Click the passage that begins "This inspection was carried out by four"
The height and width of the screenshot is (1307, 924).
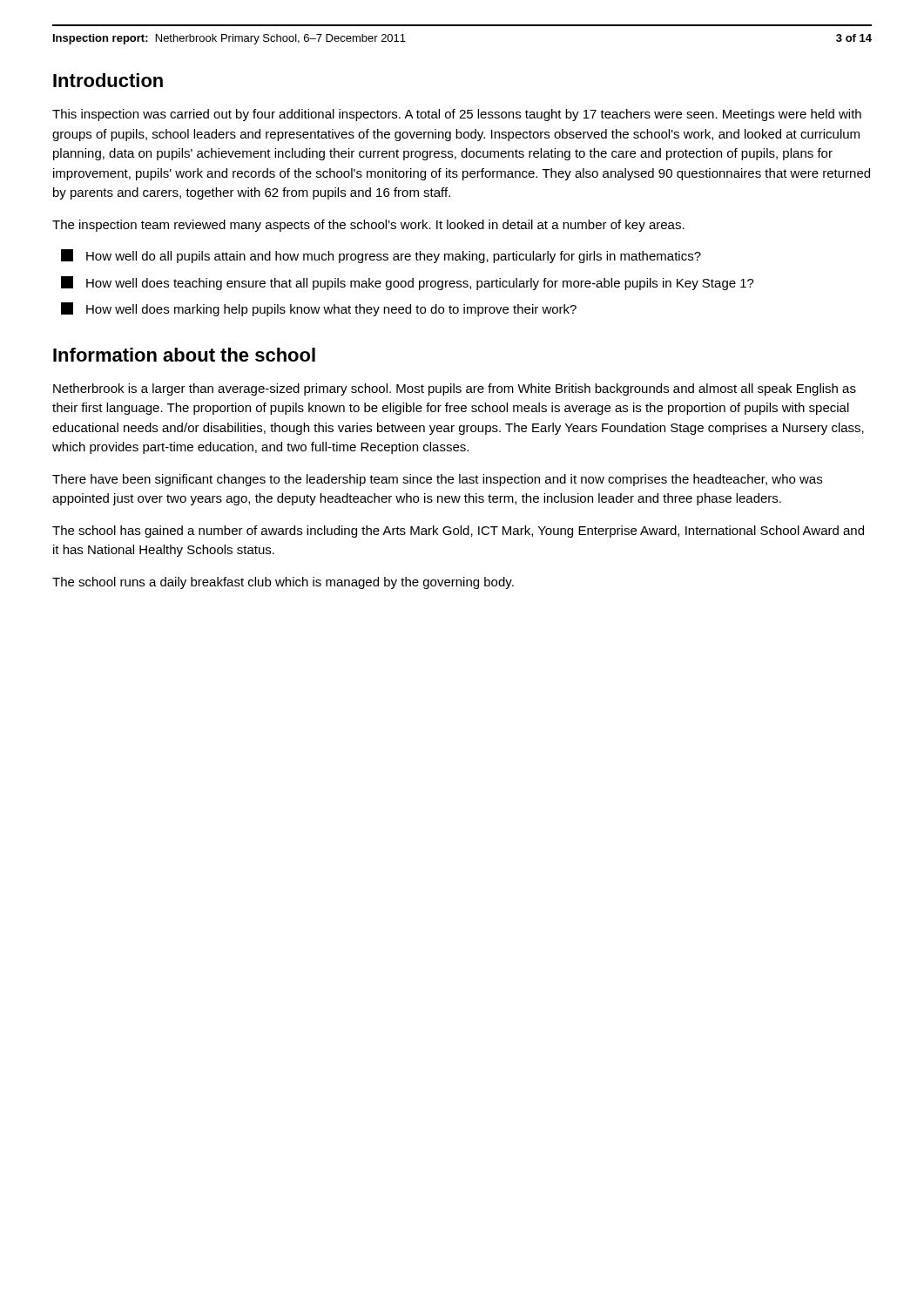462,153
